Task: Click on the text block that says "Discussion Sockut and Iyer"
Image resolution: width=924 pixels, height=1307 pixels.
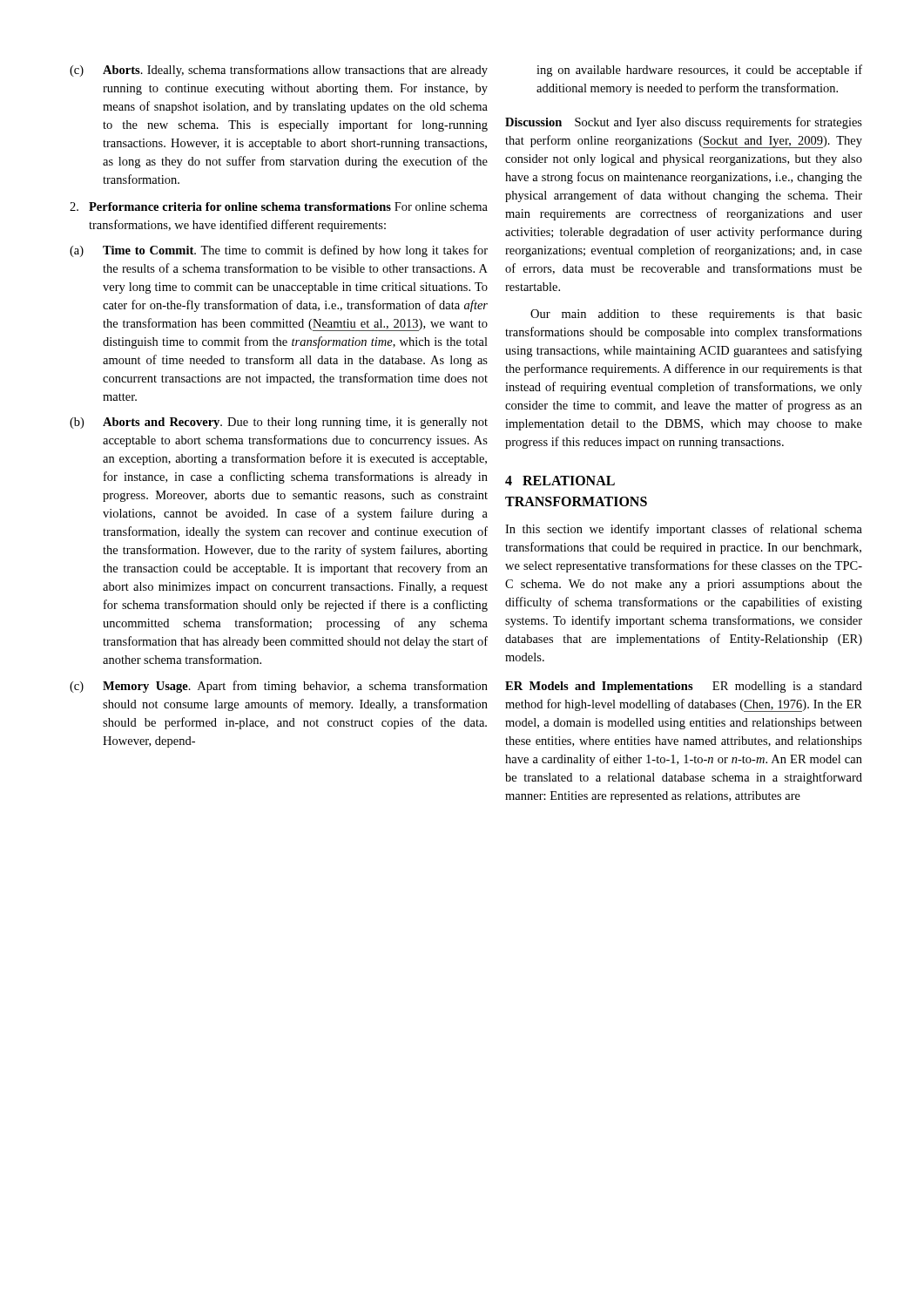Action: [x=684, y=205]
